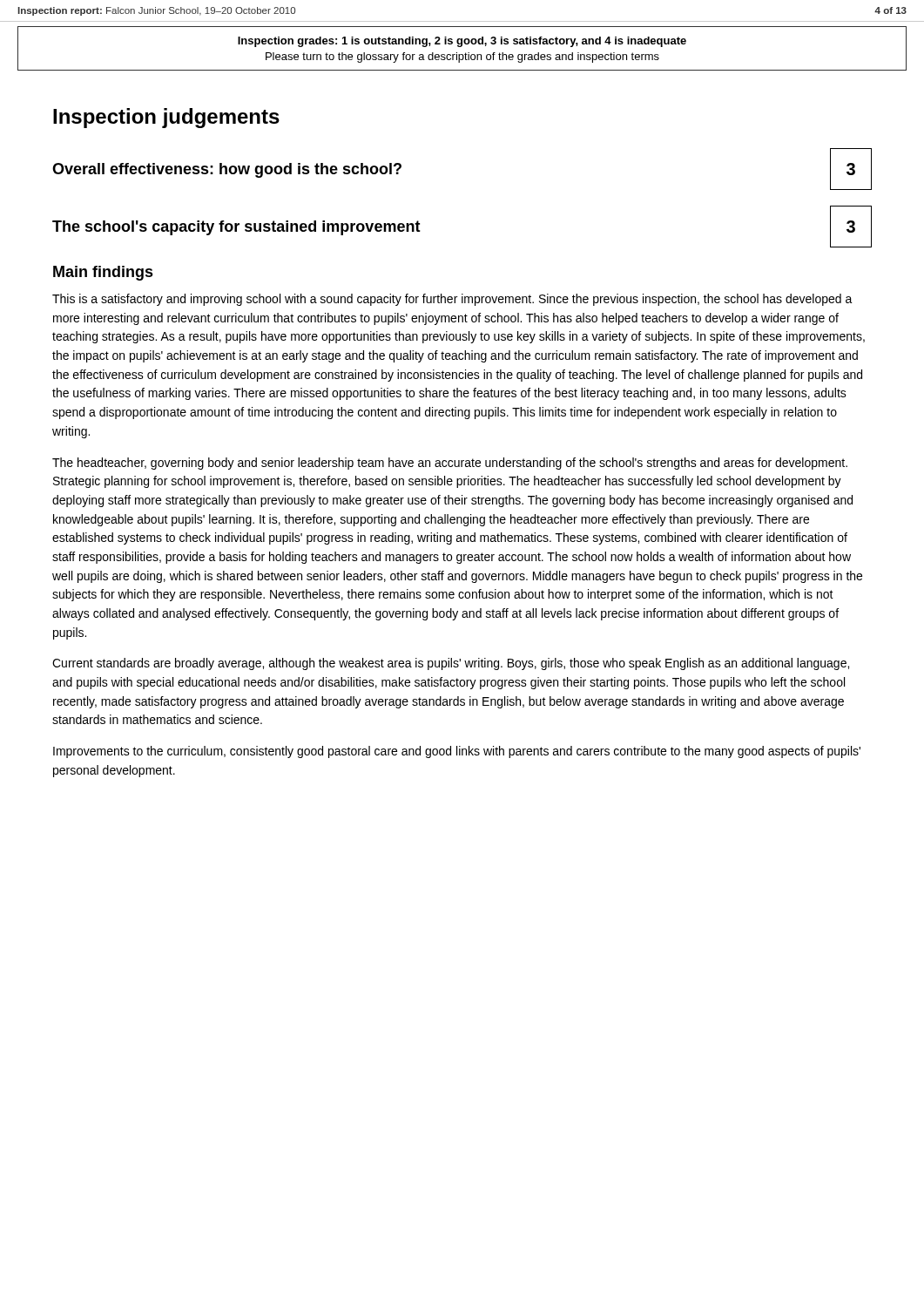Find the section header with the text "The school's capacity for sustained"

tap(236, 226)
